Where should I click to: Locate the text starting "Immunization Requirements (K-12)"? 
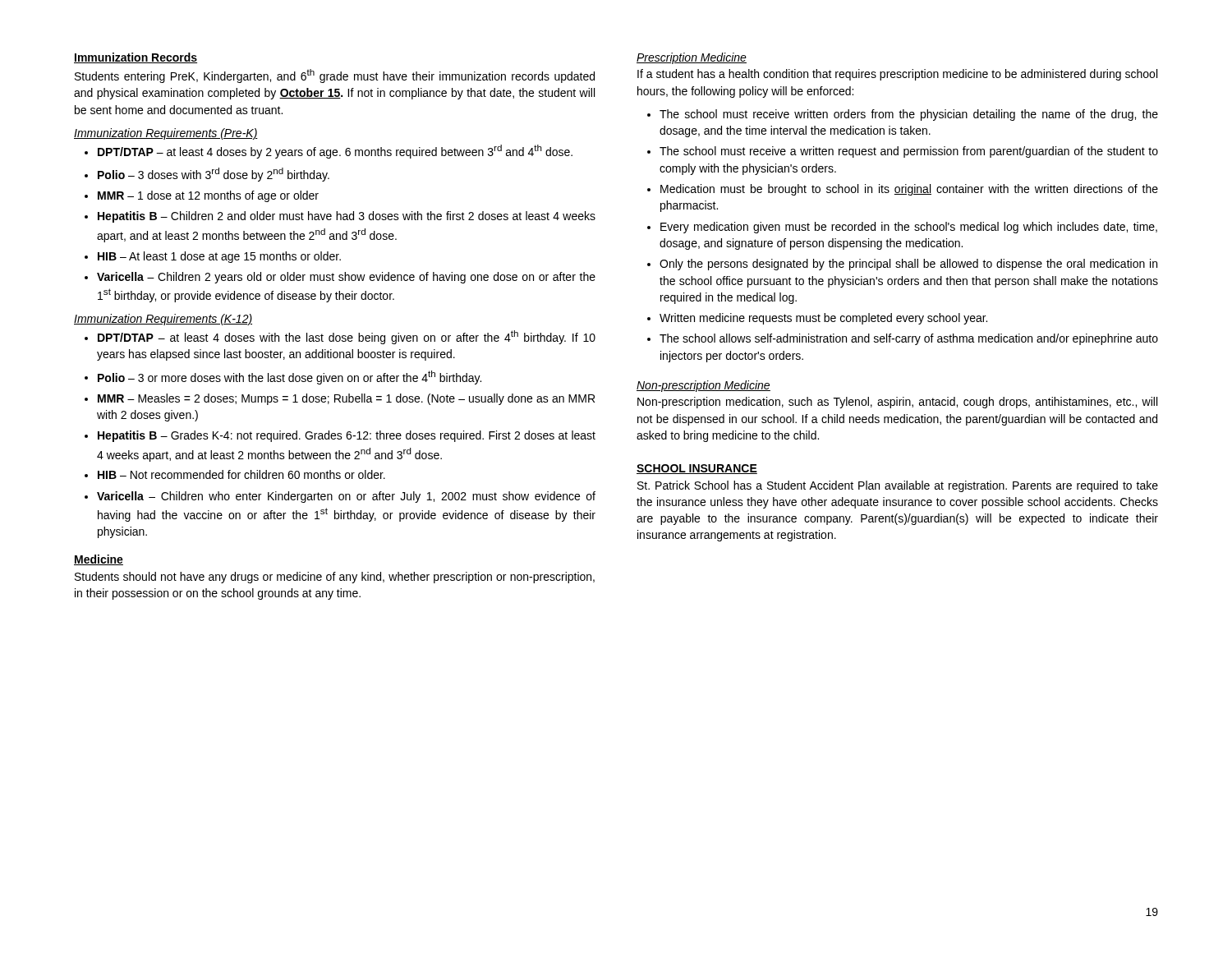(x=163, y=319)
